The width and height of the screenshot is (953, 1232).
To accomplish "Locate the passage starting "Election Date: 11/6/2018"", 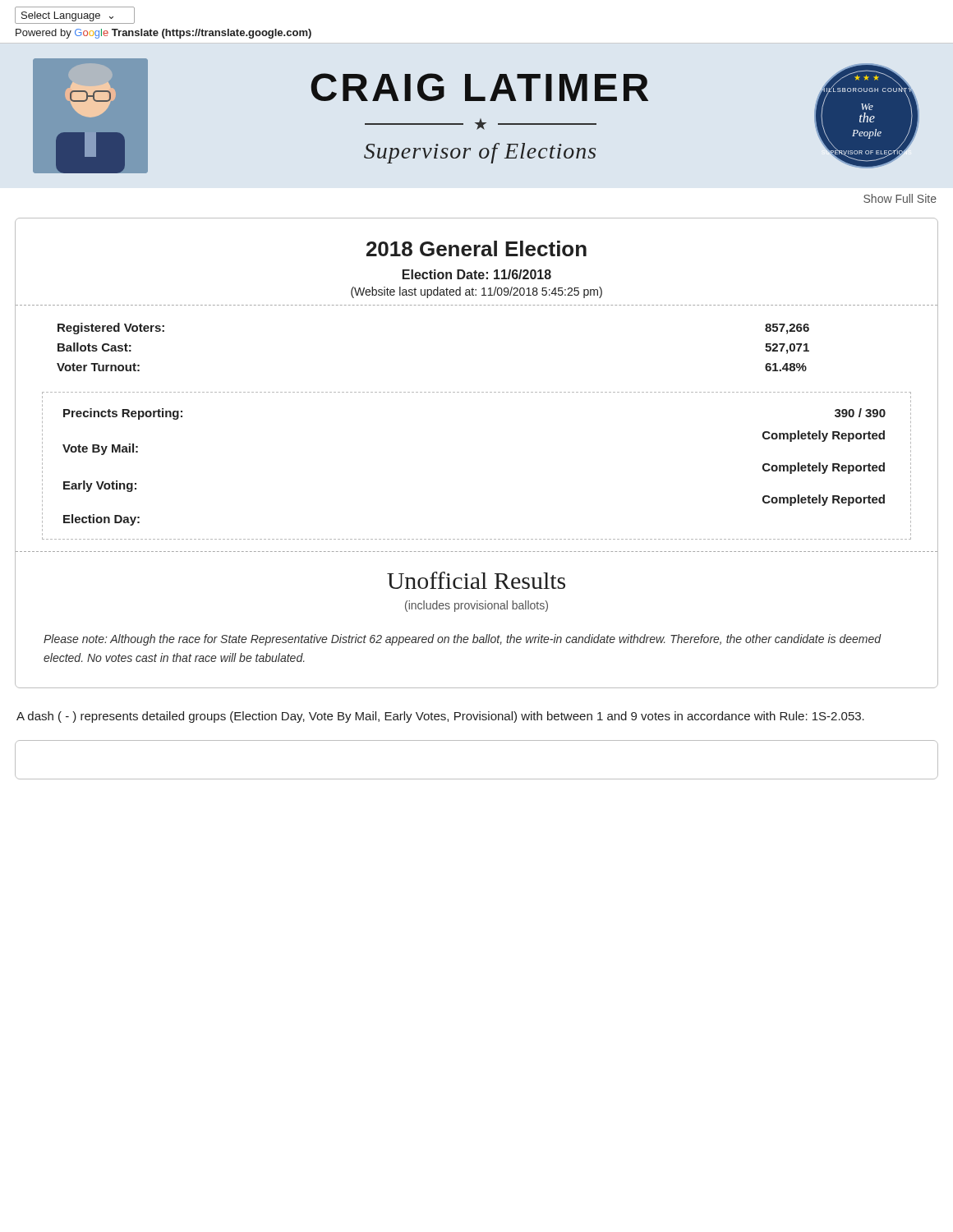I will point(476,275).
